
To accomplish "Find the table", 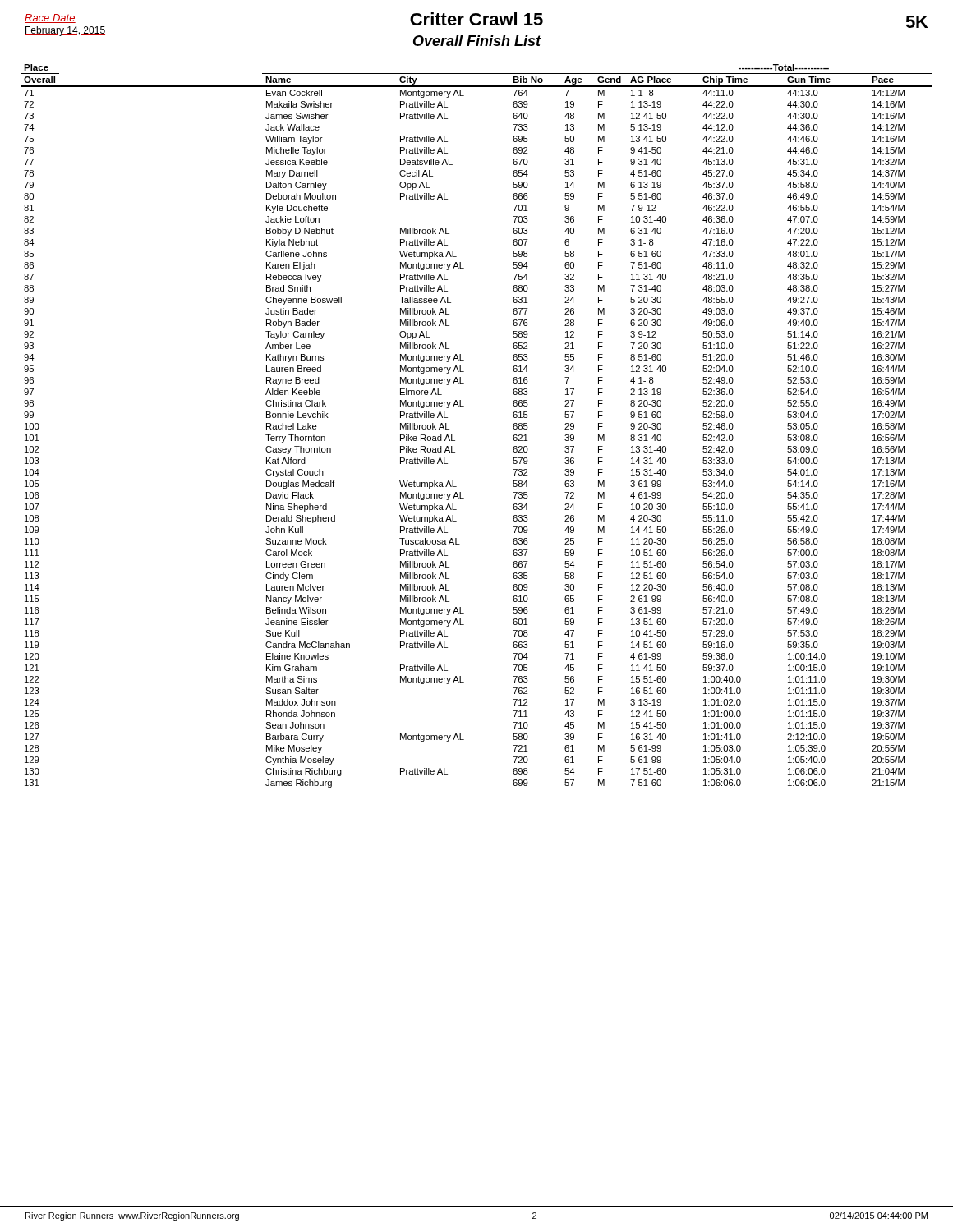I will tap(476, 425).
